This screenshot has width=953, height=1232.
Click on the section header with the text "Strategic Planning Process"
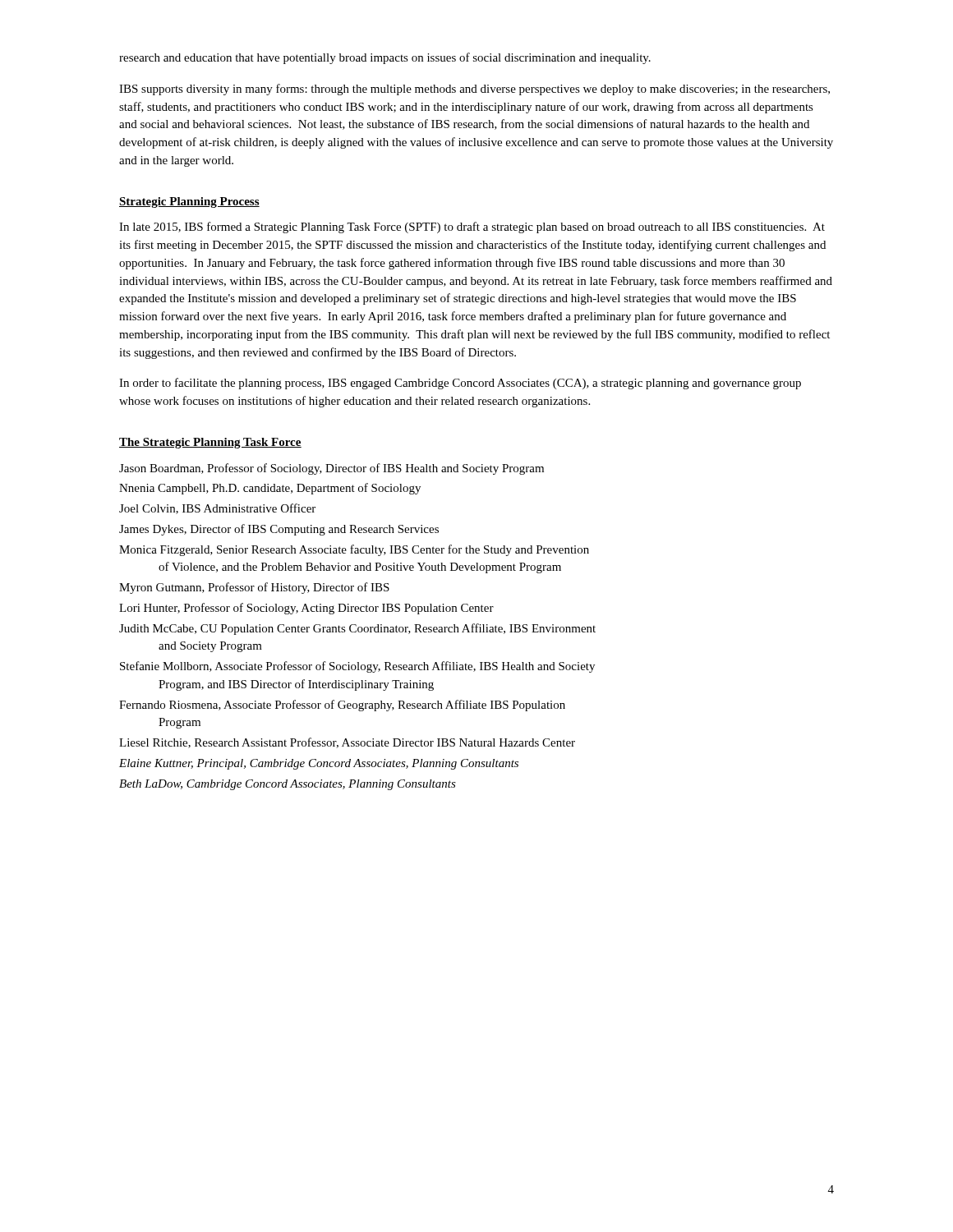(189, 201)
